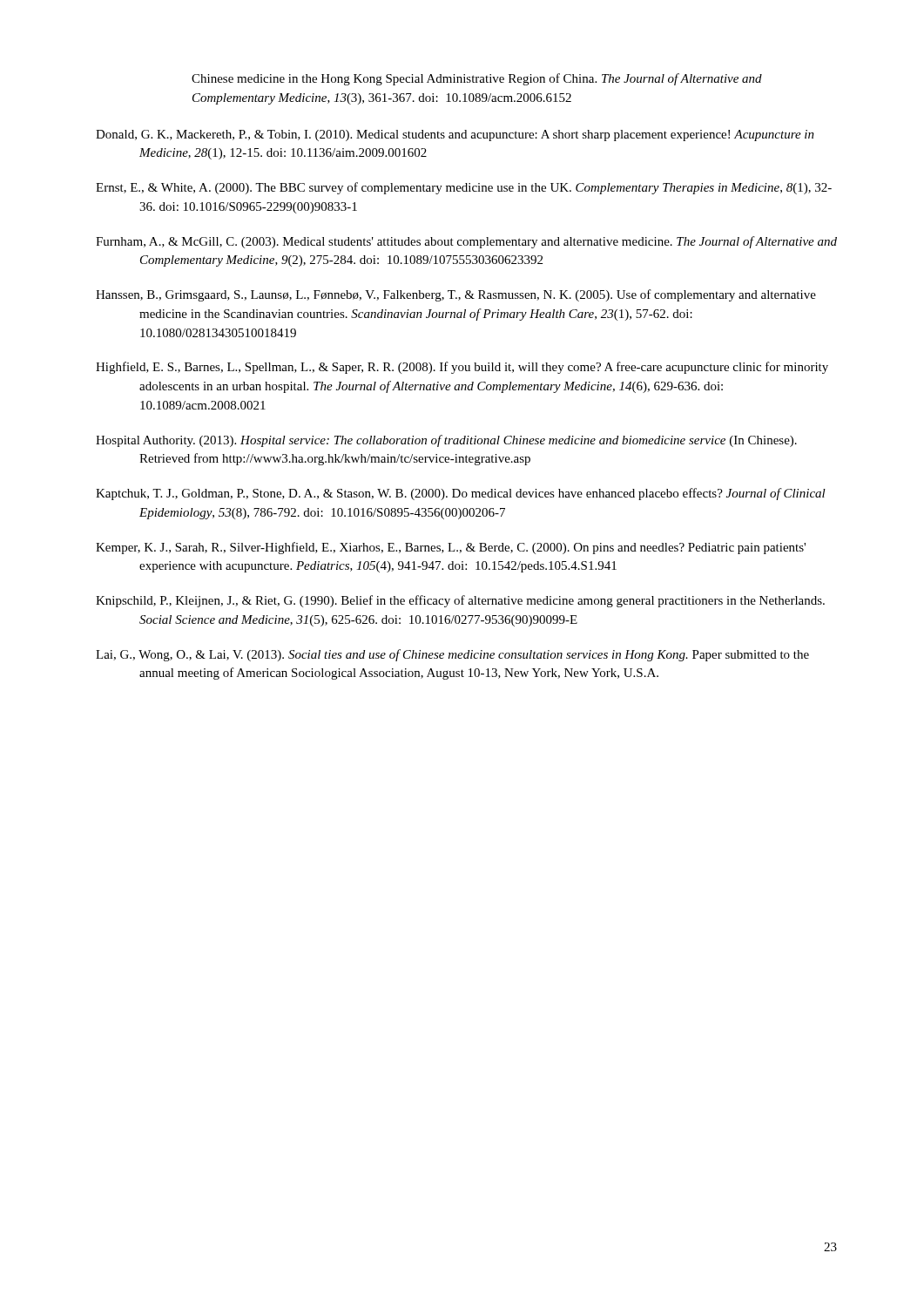Screen dimensions: 1307x924
Task: Locate the passage starting "Knipschild, P., Kleijnen, J., & Riet, G. (1990)."
Action: (461, 610)
